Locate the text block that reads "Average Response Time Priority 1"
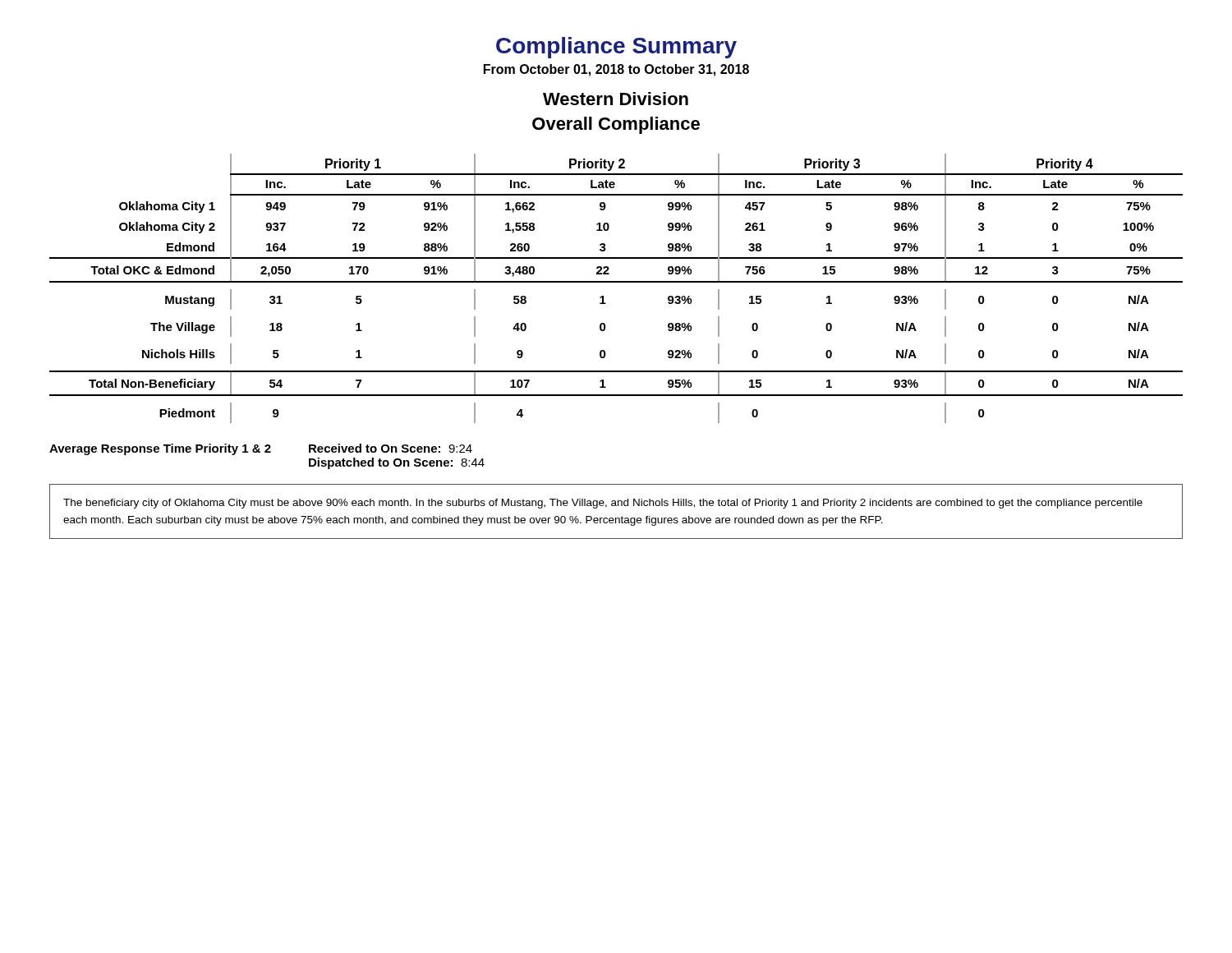1232x953 pixels. click(x=267, y=455)
